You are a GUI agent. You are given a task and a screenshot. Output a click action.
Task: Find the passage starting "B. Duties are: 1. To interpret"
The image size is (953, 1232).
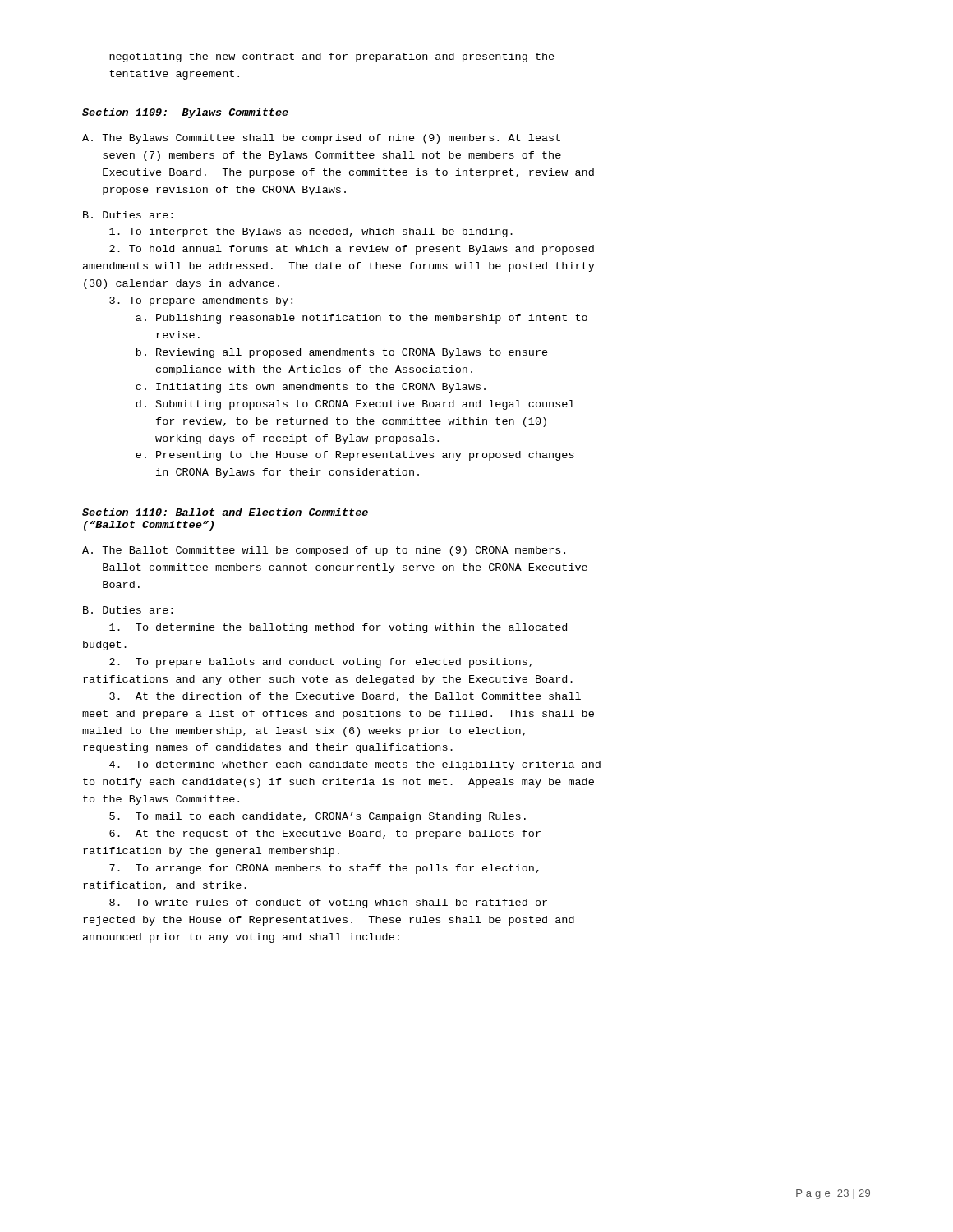click(338, 344)
